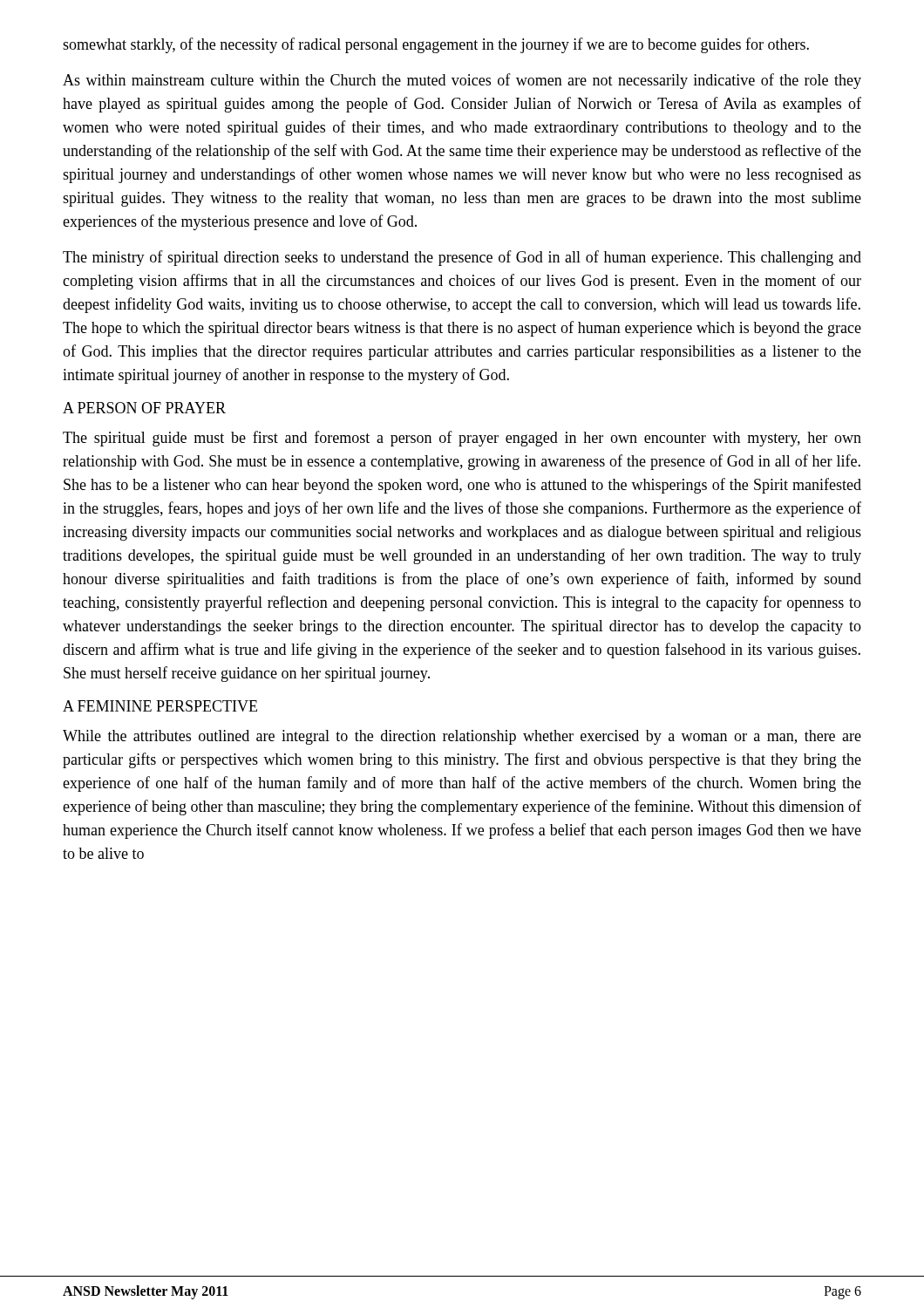Viewport: 924px width, 1308px height.
Task: Point to the block beginning "As within mainstream culture within the Church"
Action: 462,151
